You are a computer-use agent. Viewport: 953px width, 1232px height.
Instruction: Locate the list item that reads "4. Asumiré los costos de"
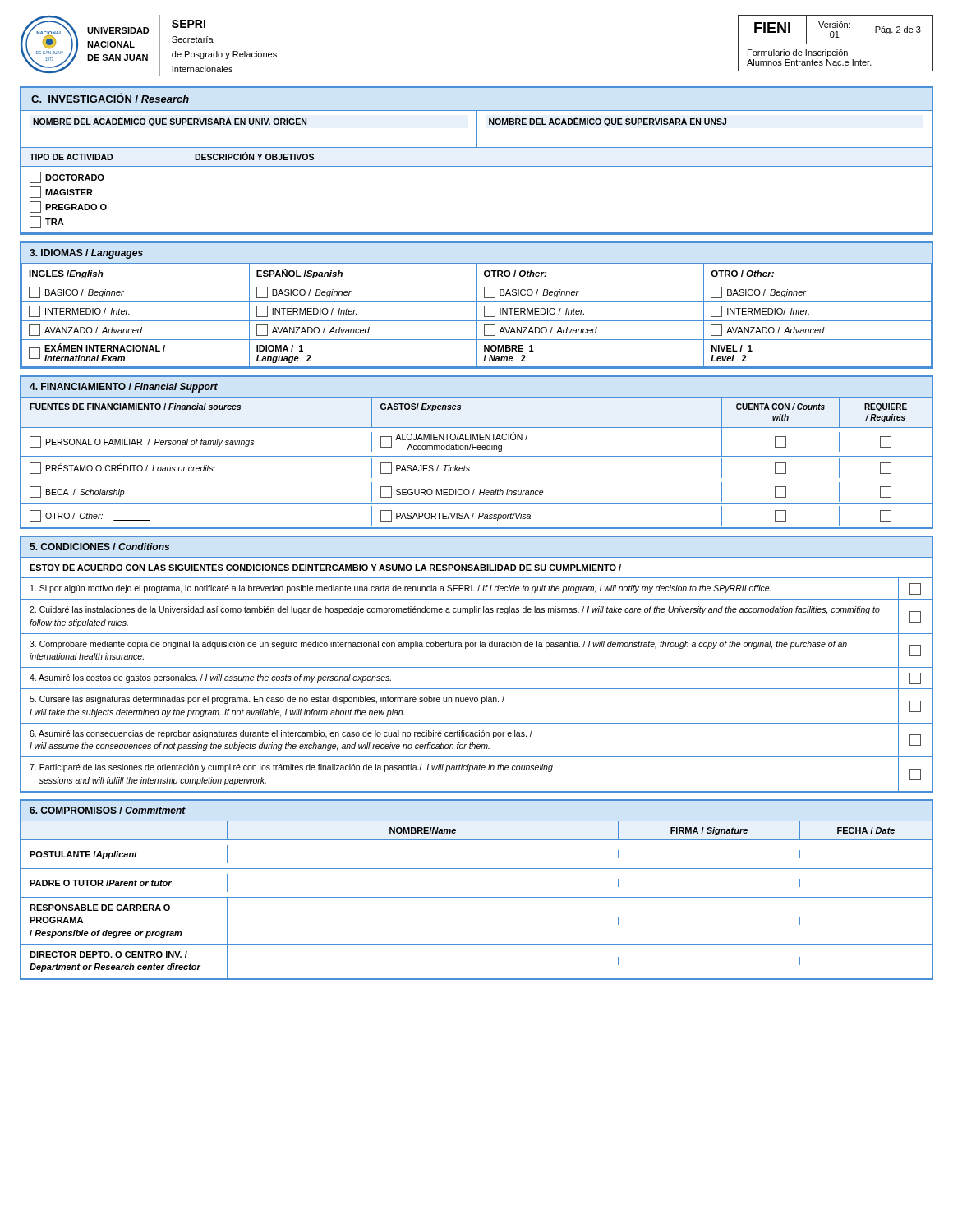pyautogui.click(x=476, y=678)
